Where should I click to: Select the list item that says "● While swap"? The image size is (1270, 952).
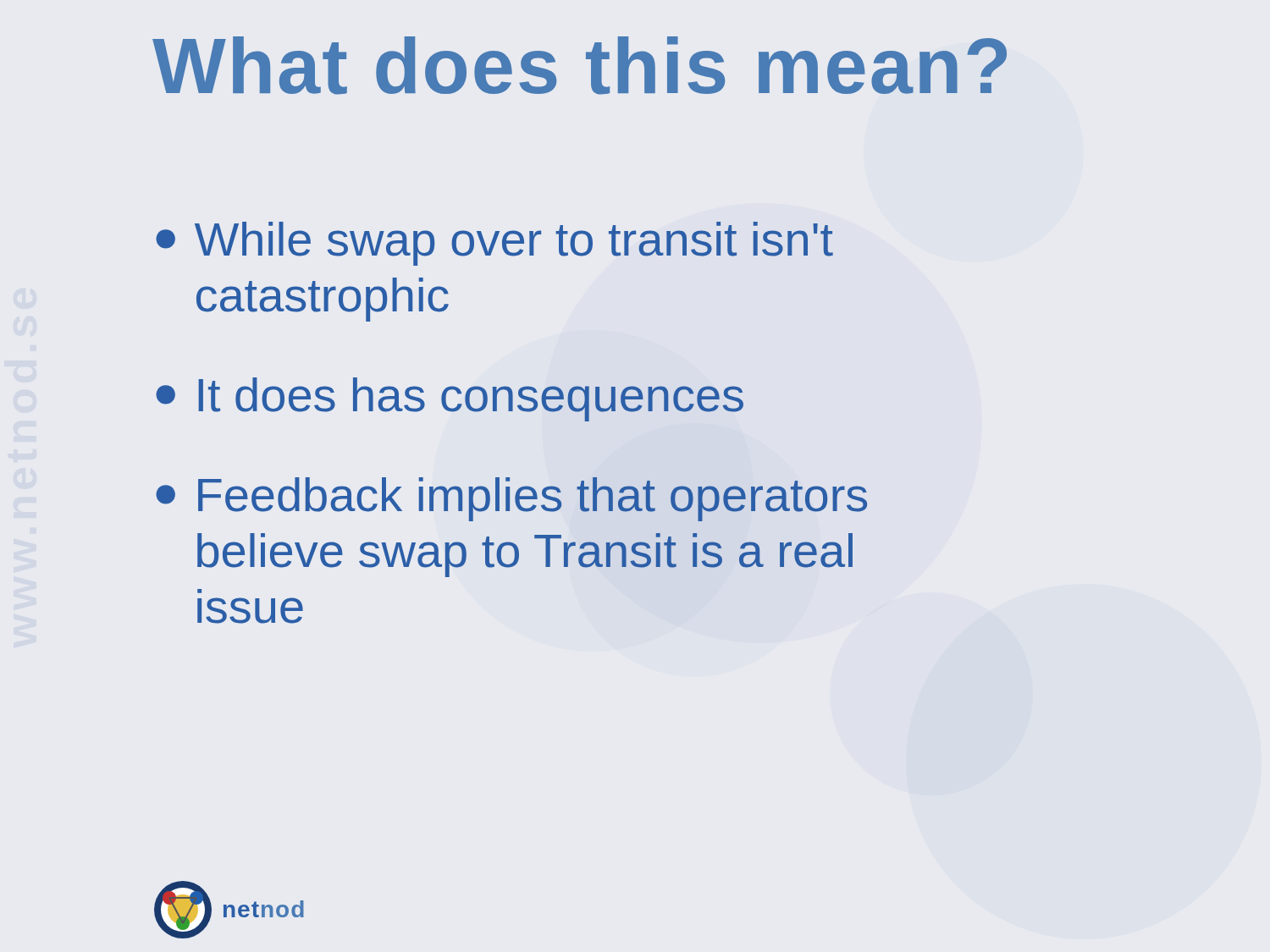[493, 267]
